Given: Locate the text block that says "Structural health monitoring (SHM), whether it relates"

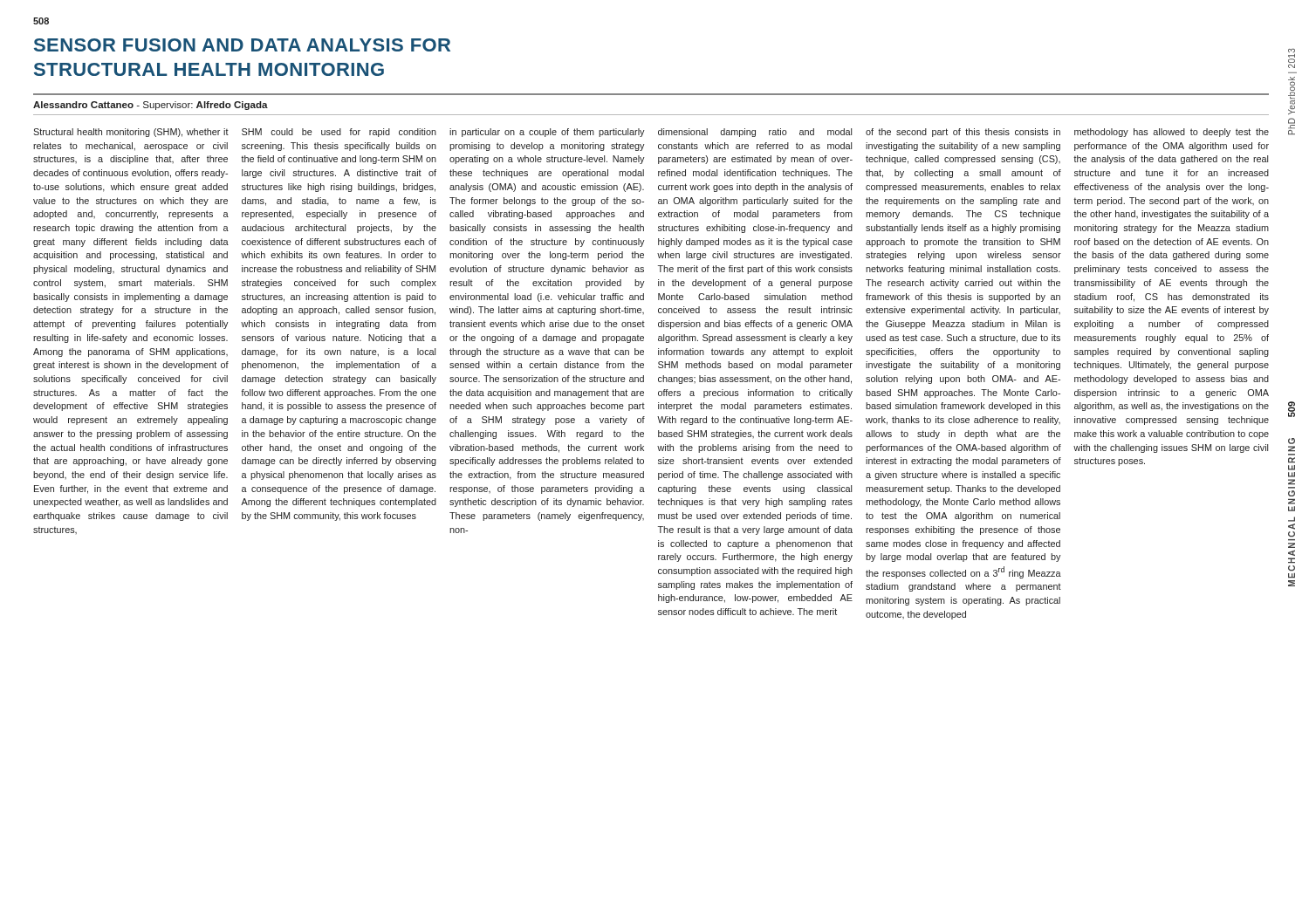Looking at the screenshot, I should 131,331.
